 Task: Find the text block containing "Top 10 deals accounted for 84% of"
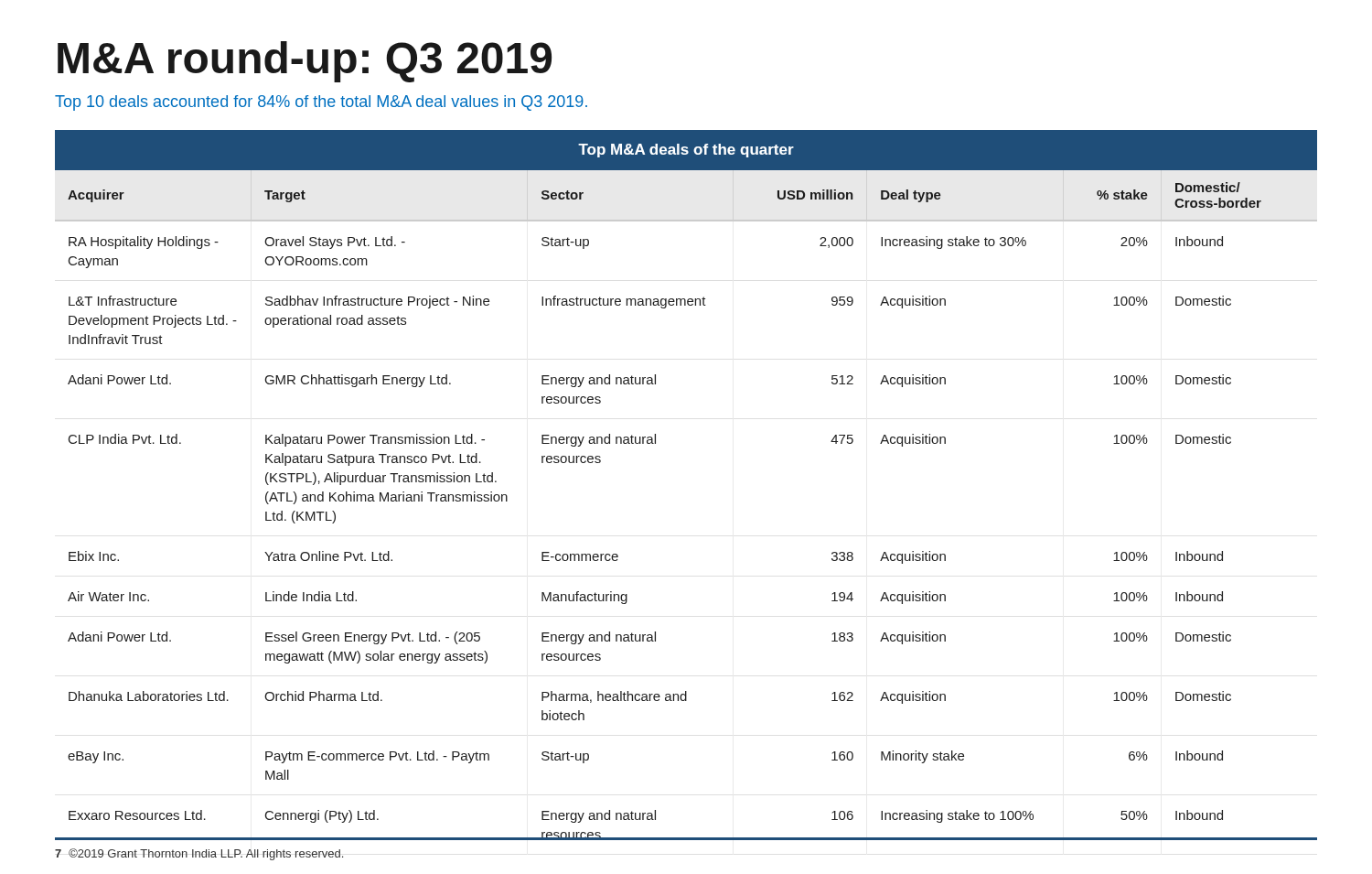[x=322, y=101]
